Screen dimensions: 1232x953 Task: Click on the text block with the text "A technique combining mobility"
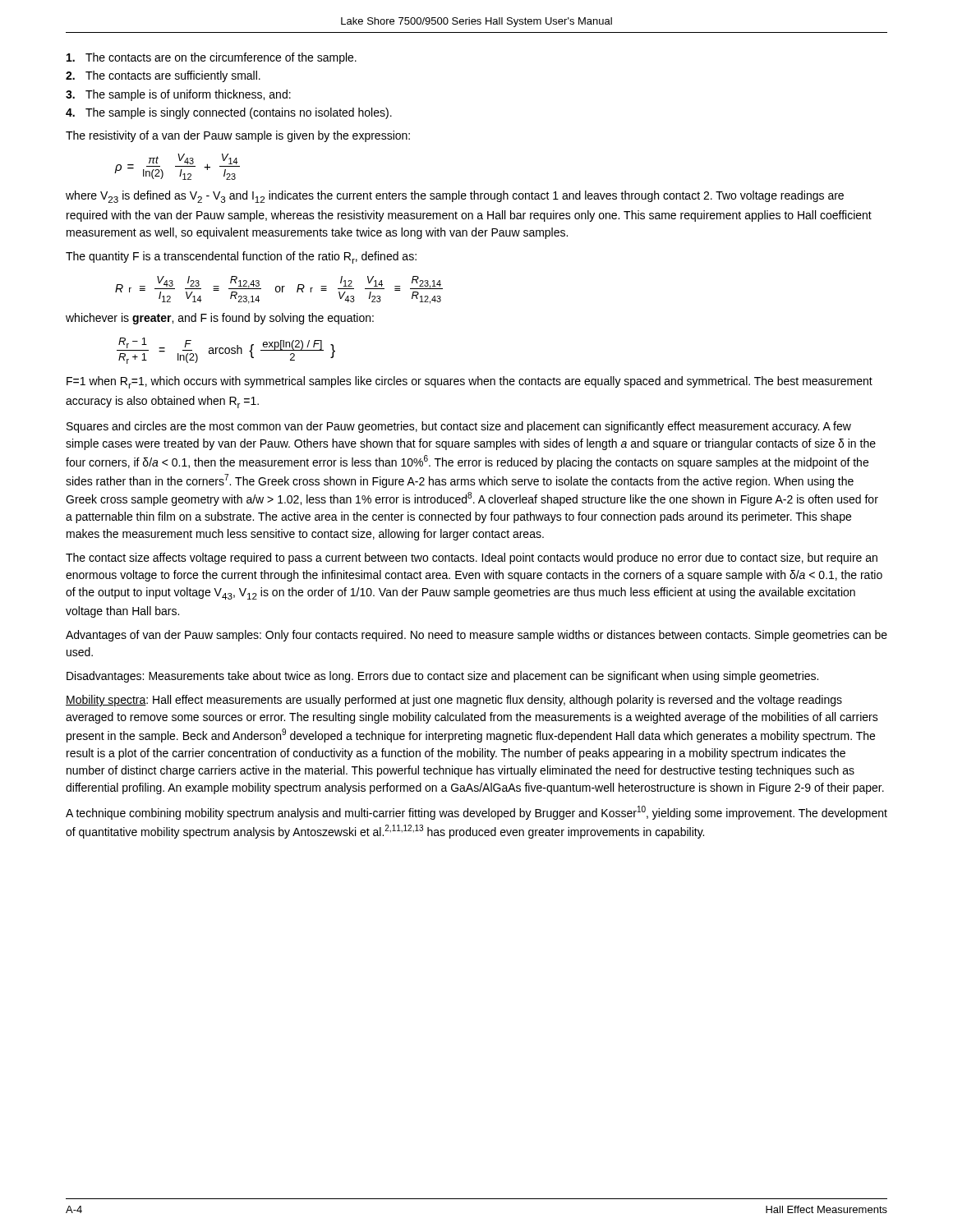coord(476,822)
